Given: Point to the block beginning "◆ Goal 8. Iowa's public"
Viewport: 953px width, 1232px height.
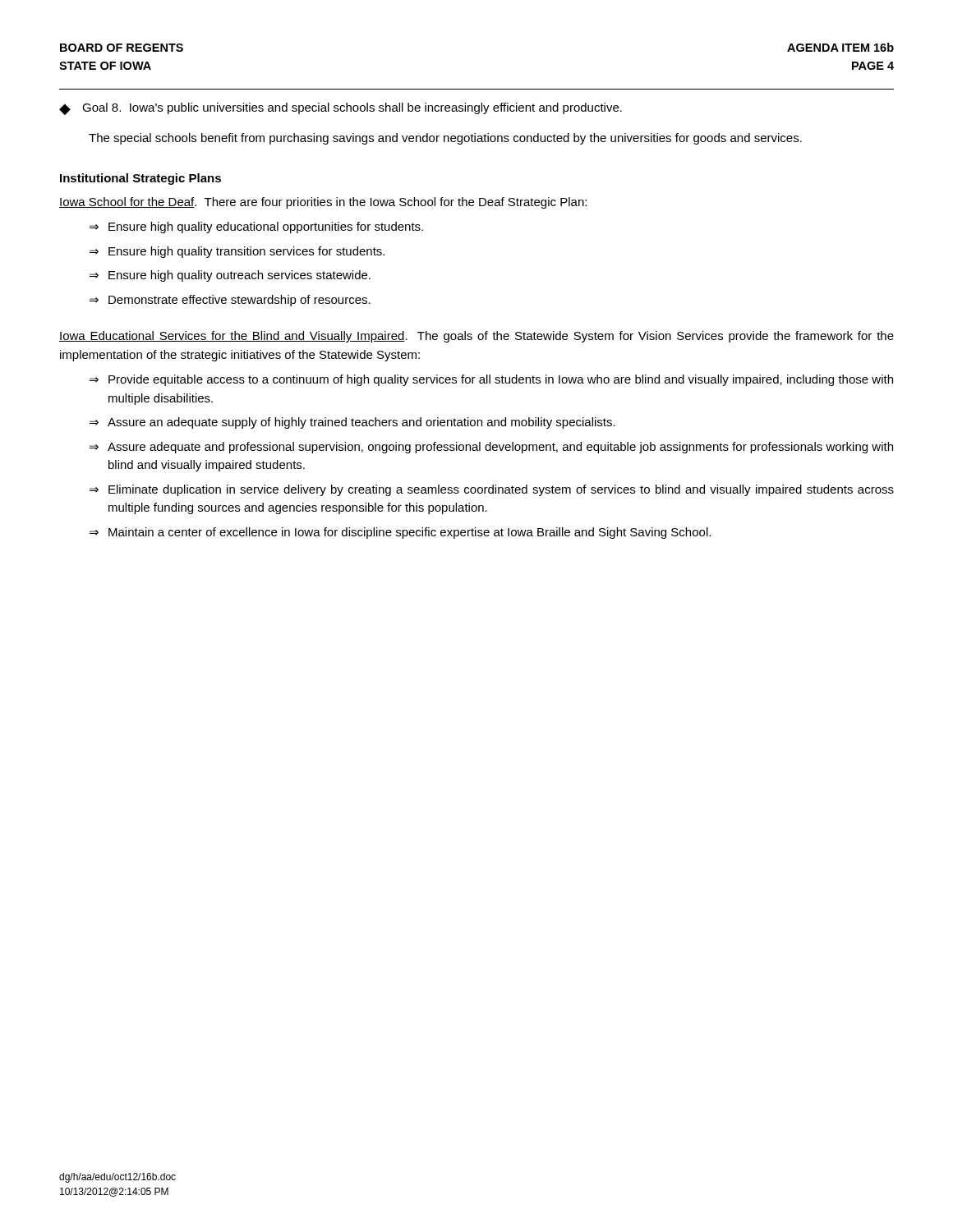Looking at the screenshot, I should coord(341,109).
